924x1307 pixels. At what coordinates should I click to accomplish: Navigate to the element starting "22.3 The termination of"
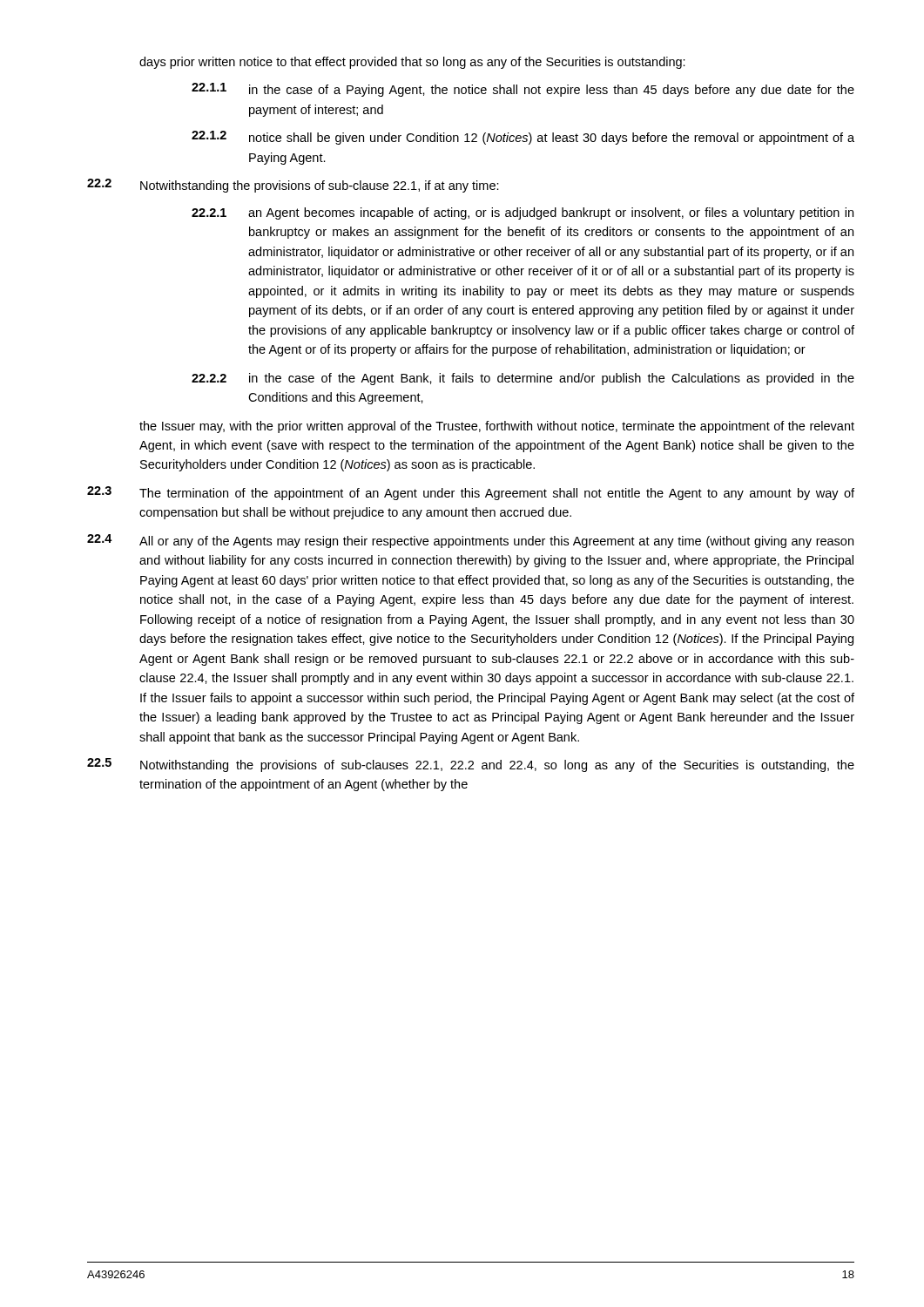coord(471,503)
